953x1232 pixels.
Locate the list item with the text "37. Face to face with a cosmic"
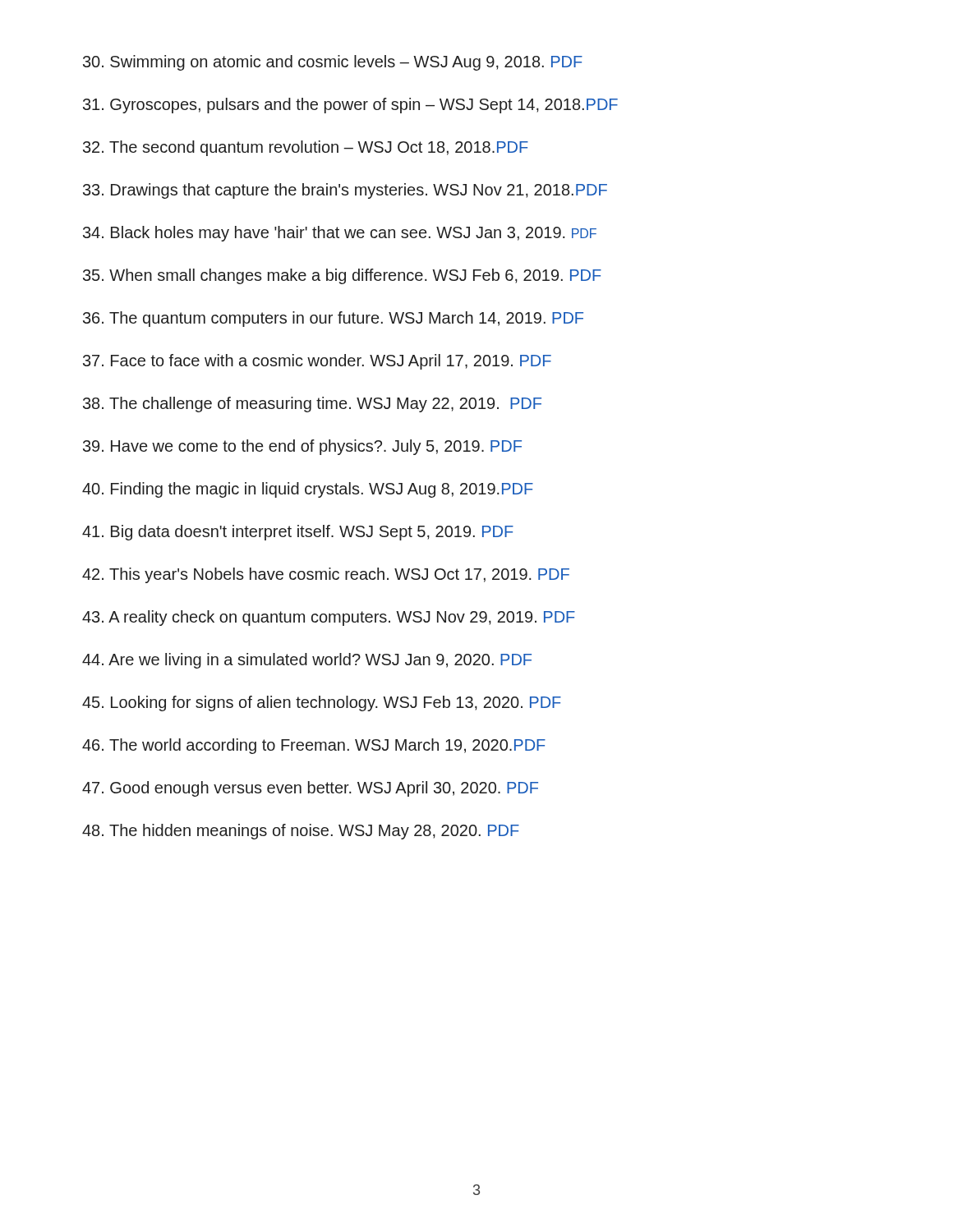[x=317, y=361]
